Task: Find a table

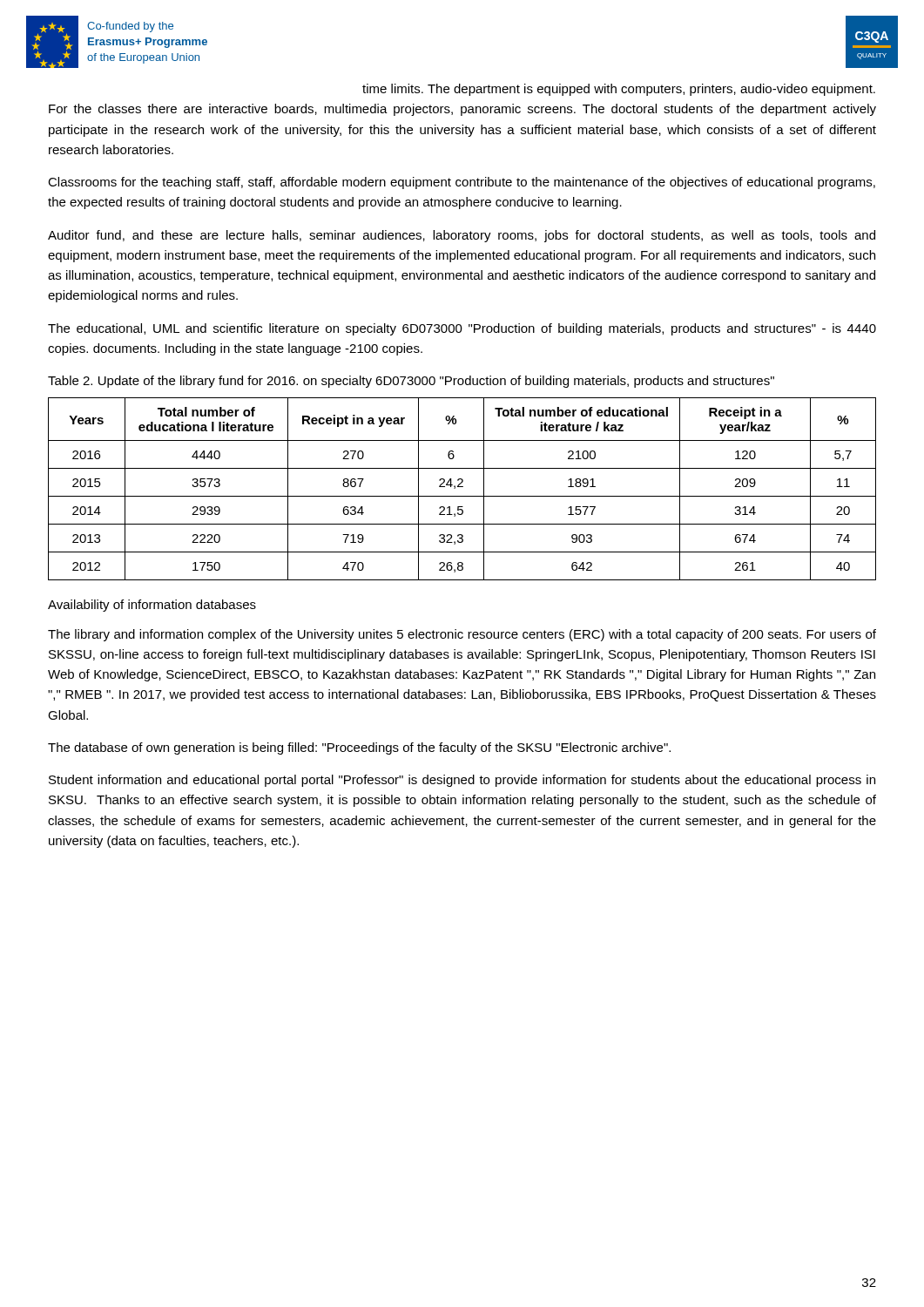Action: coord(462,489)
